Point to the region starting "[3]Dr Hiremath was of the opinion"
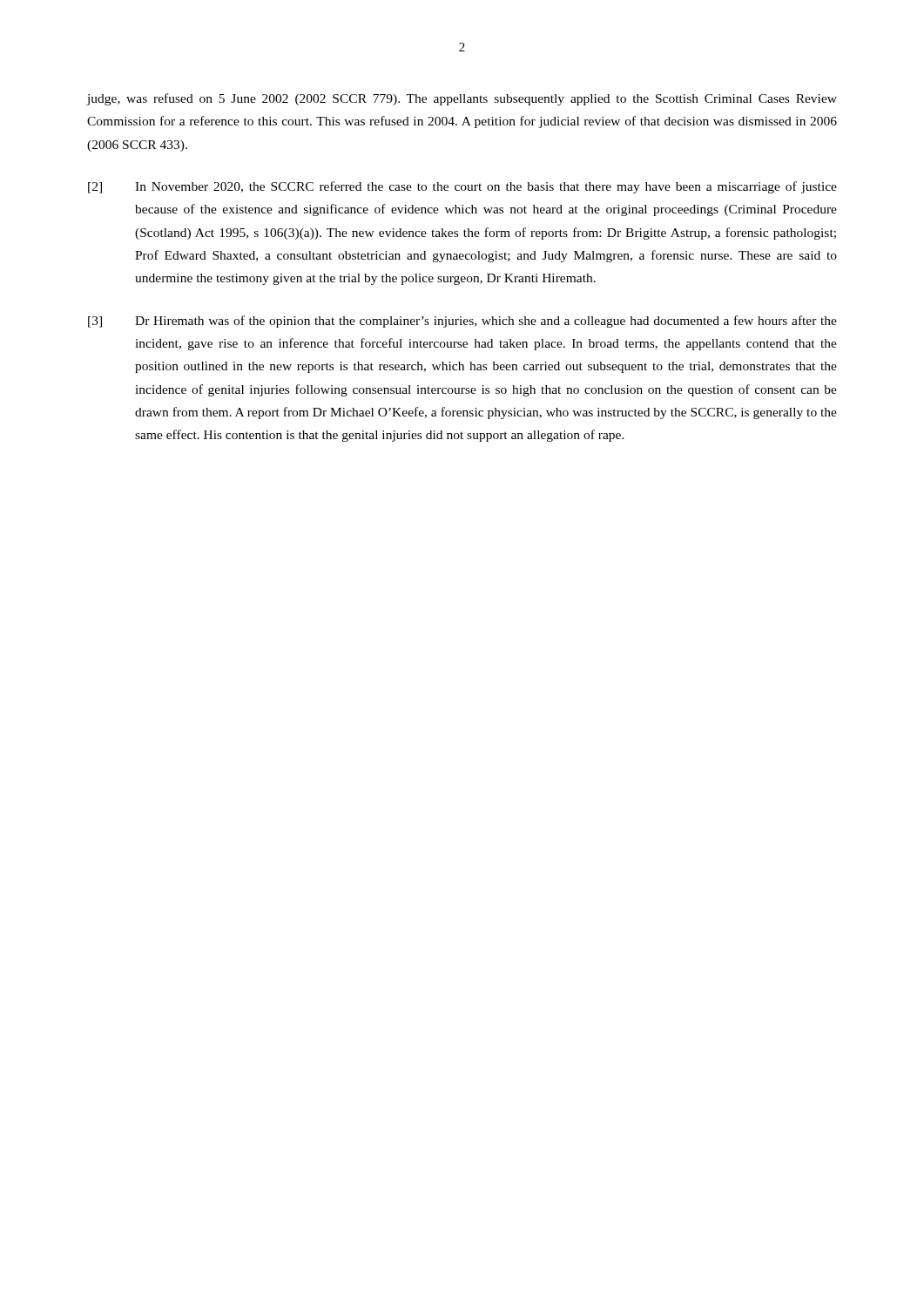 point(462,378)
